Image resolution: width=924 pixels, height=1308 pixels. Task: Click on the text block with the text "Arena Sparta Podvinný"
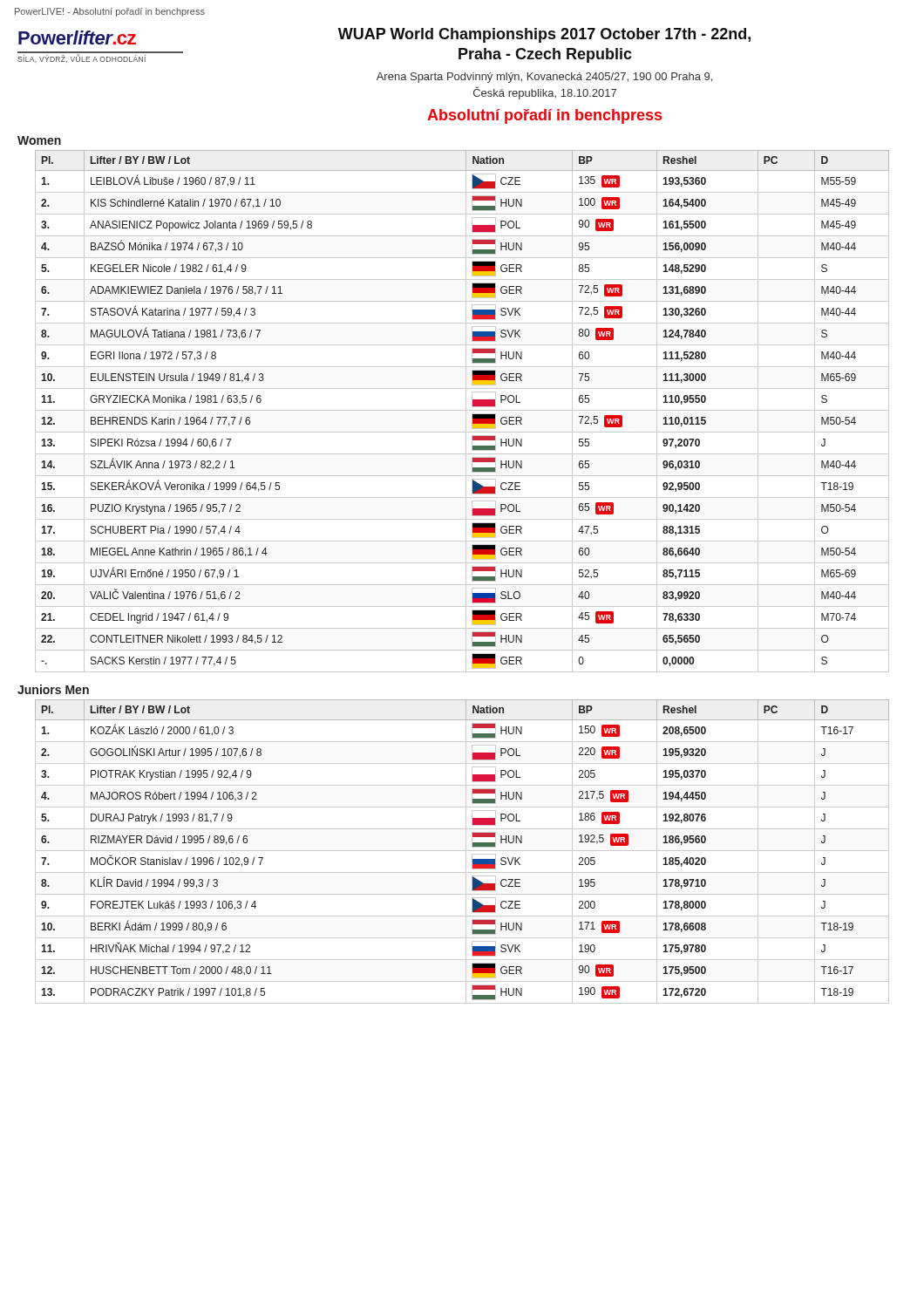click(545, 85)
